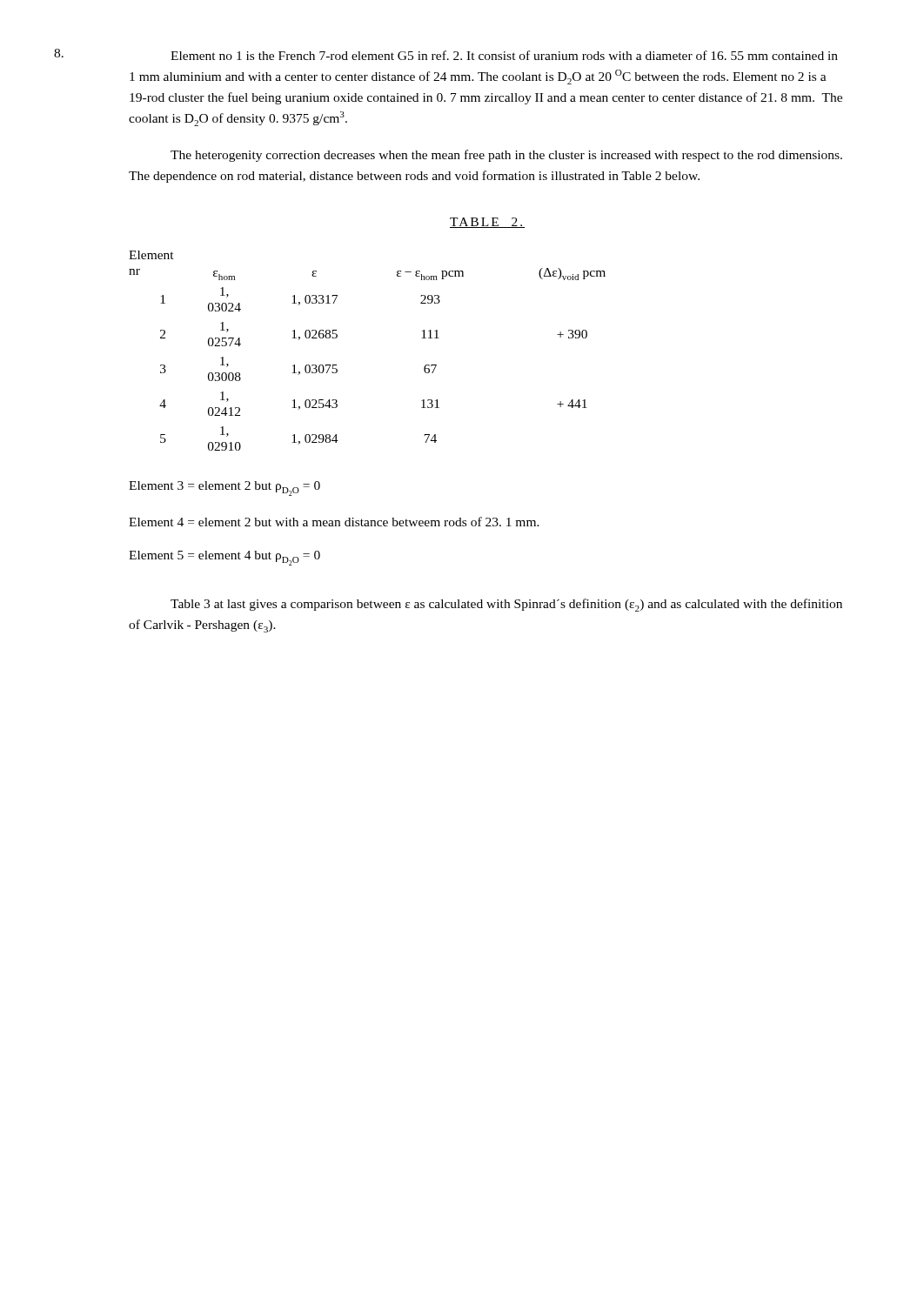Screen dimensions: 1305x924
Task: Select the text block that says "The heterogenity correction decreases when"
Action: click(x=487, y=165)
